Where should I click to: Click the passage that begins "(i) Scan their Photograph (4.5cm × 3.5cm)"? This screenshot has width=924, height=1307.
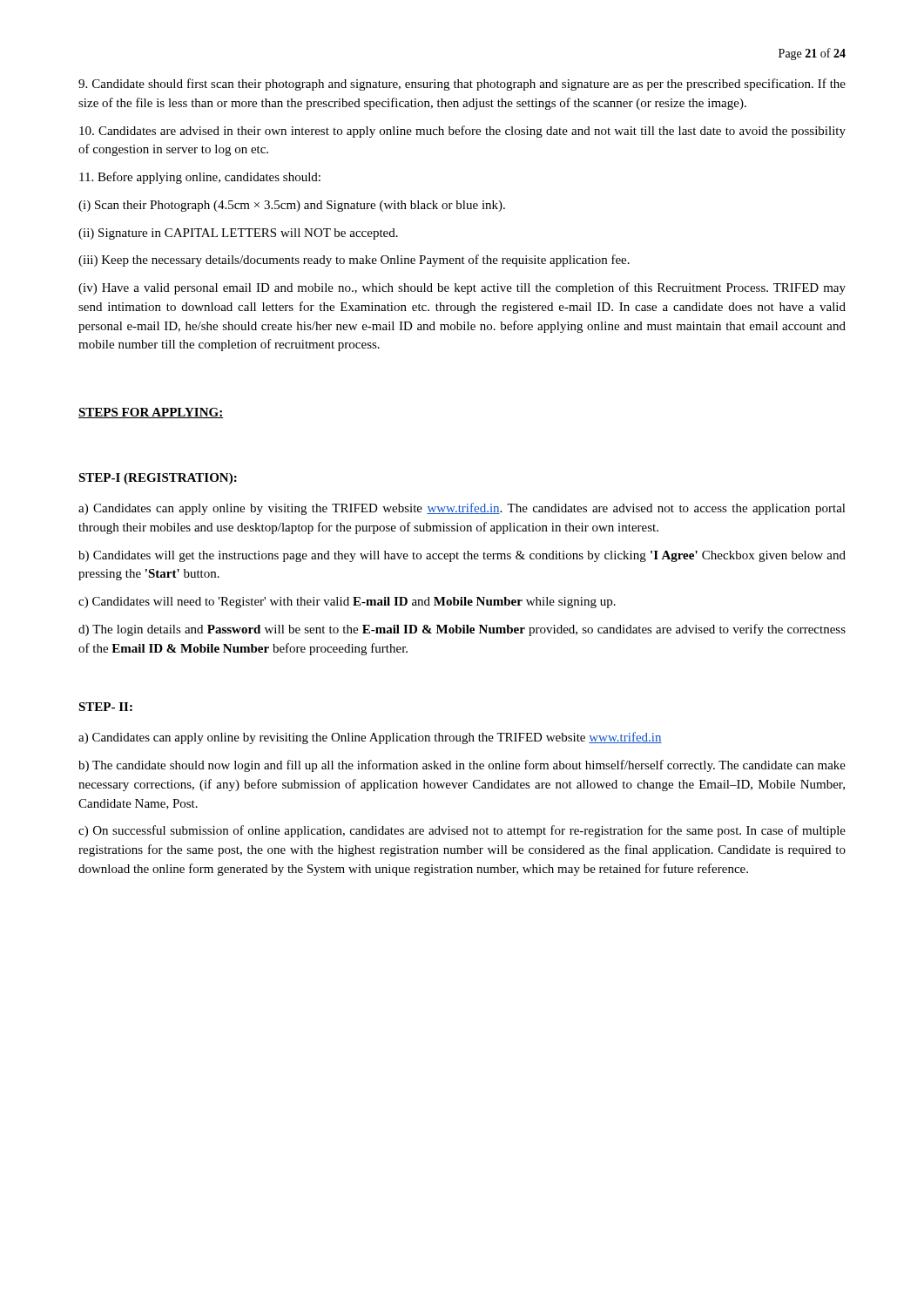pyautogui.click(x=462, y=205)
